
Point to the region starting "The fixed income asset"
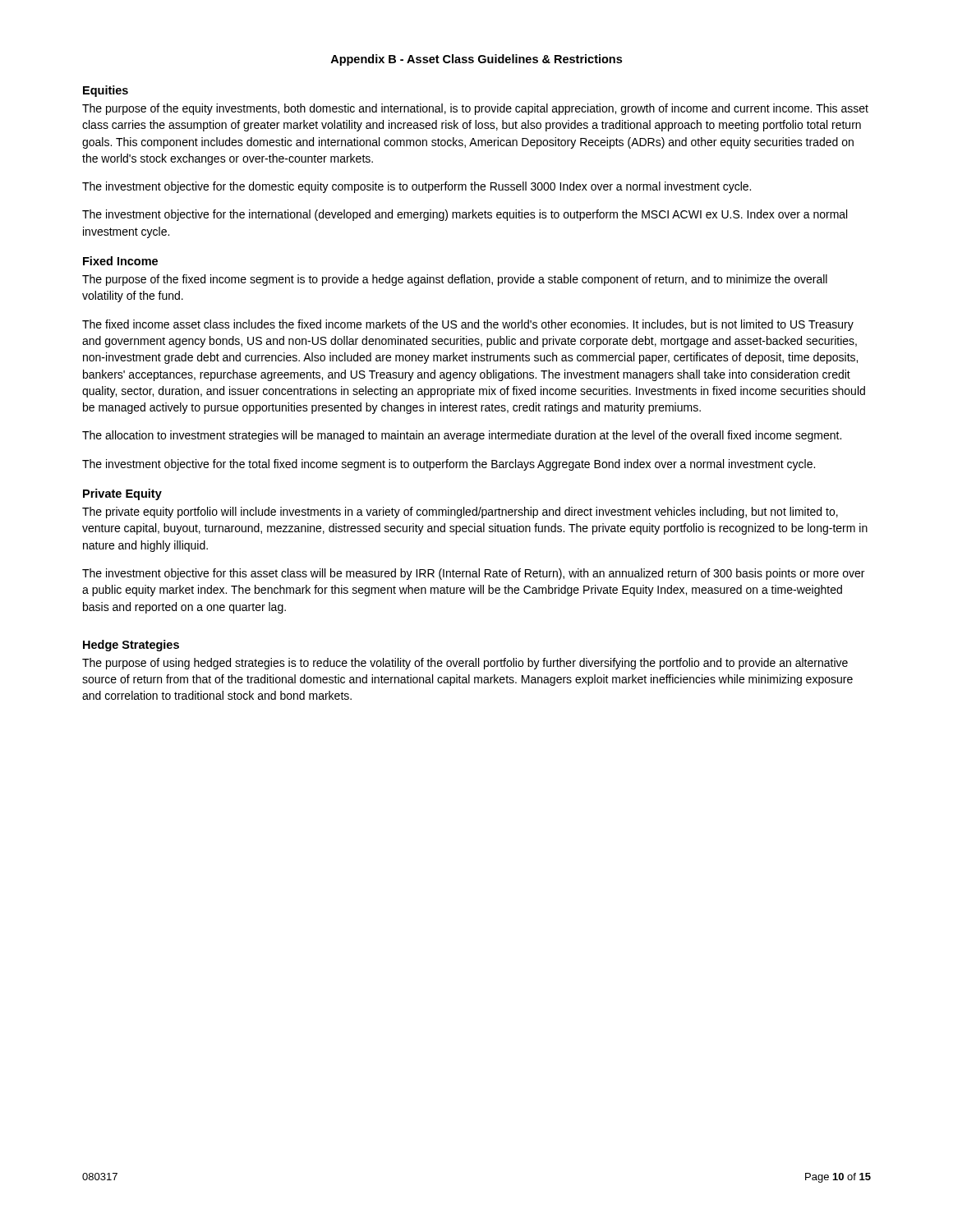tap(474, 366)
